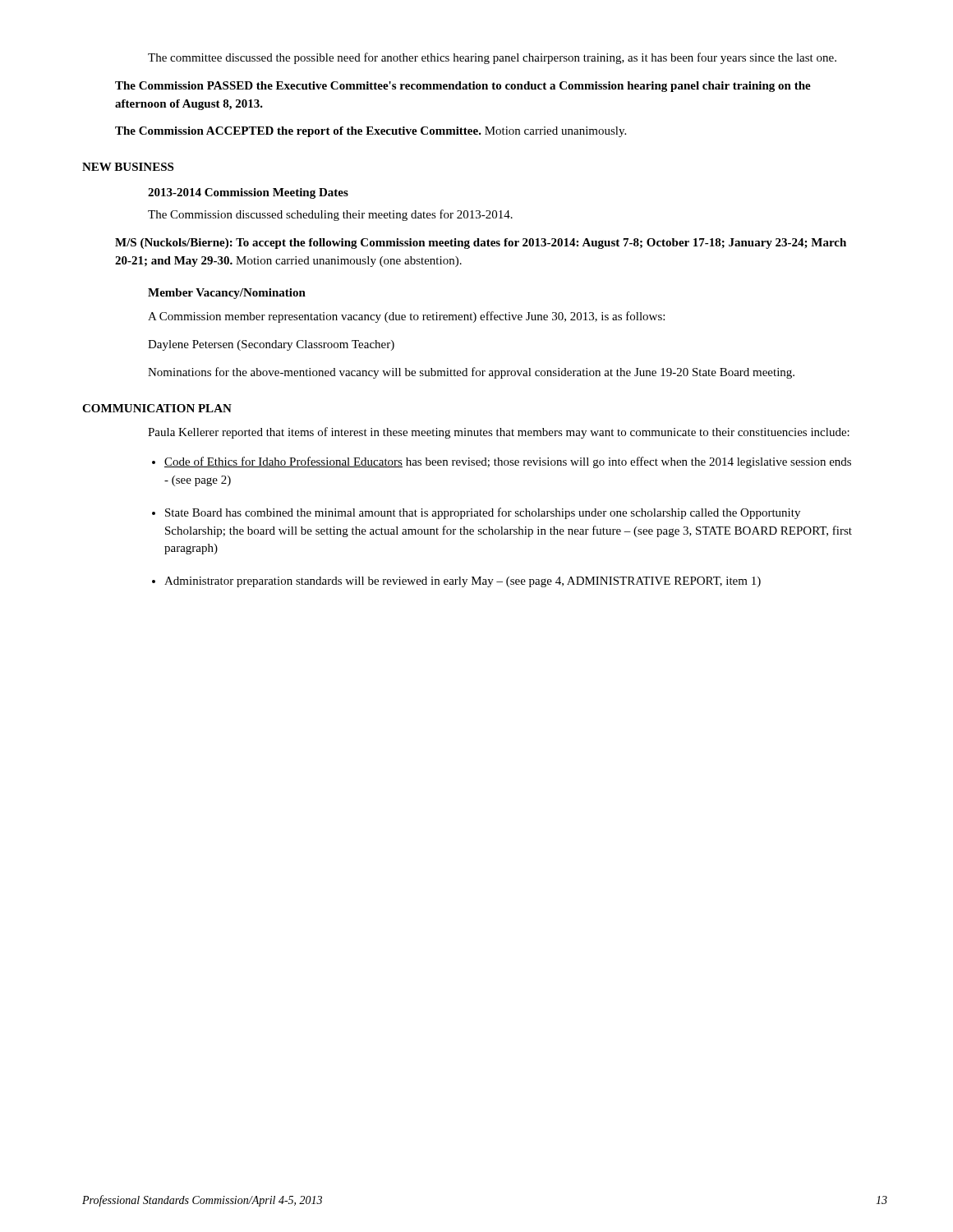Click on the section header containing "2013-2014 Commission Meeting Dates"
Image resolution: width=953 pixels, height=1232 pixels.
[x=248, y=192]
